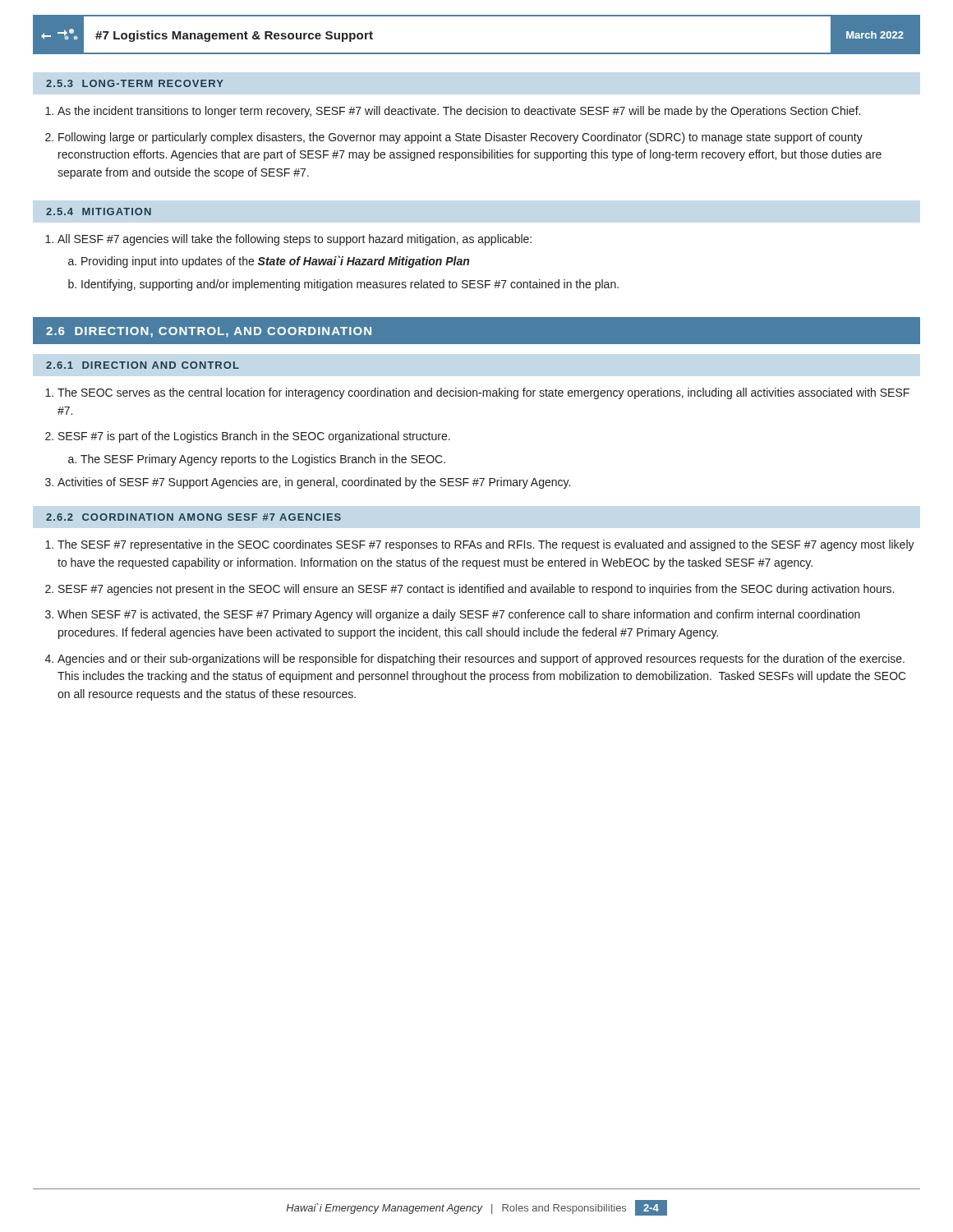The image size is (953, 1232).
Task: Click on the list item containing "The SESF Primary Agency reports to"
Action: pyautogui.click(x=263, y=459)
